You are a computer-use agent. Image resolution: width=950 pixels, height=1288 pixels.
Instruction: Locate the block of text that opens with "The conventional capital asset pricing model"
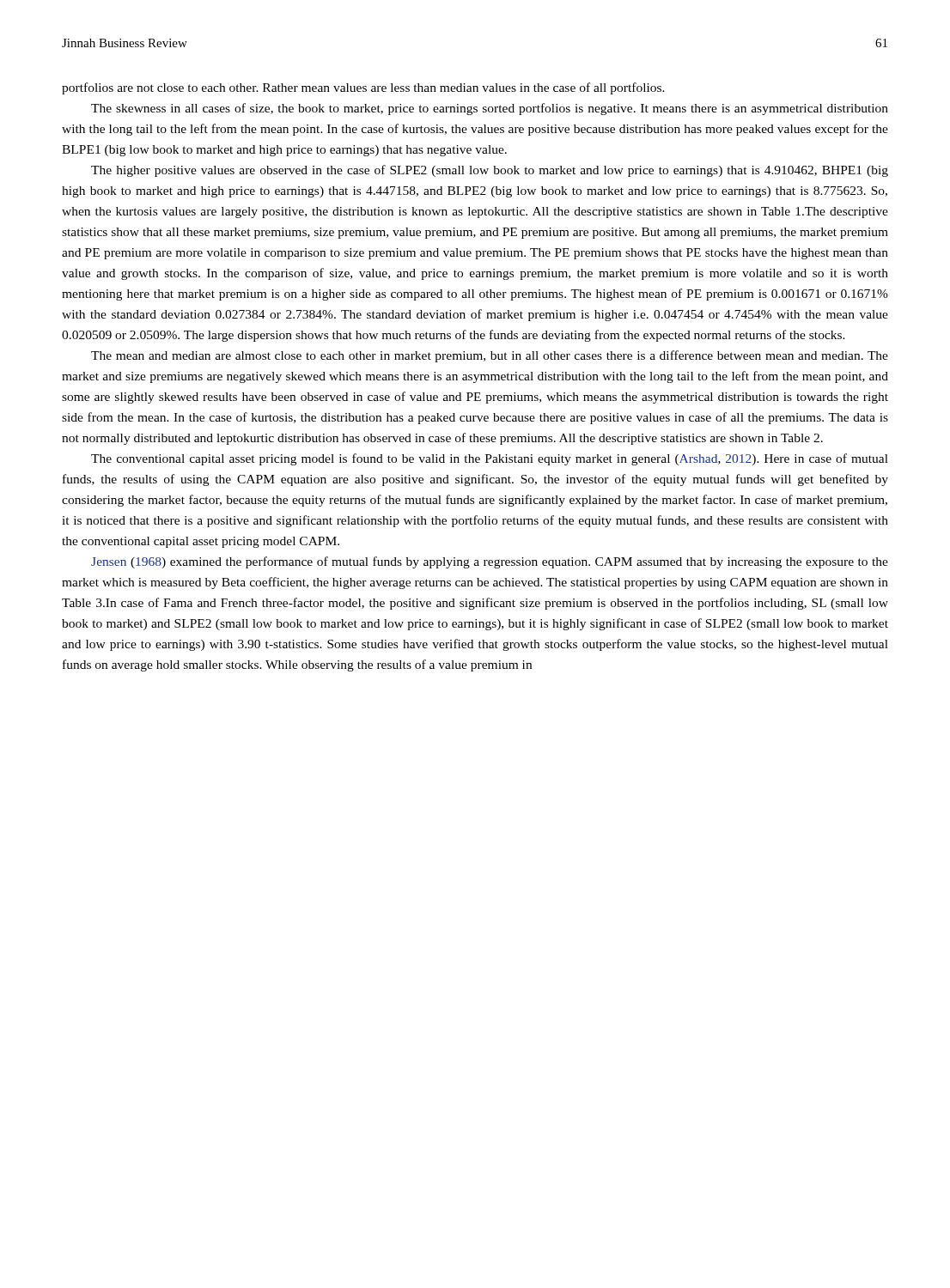click(475, 500)
